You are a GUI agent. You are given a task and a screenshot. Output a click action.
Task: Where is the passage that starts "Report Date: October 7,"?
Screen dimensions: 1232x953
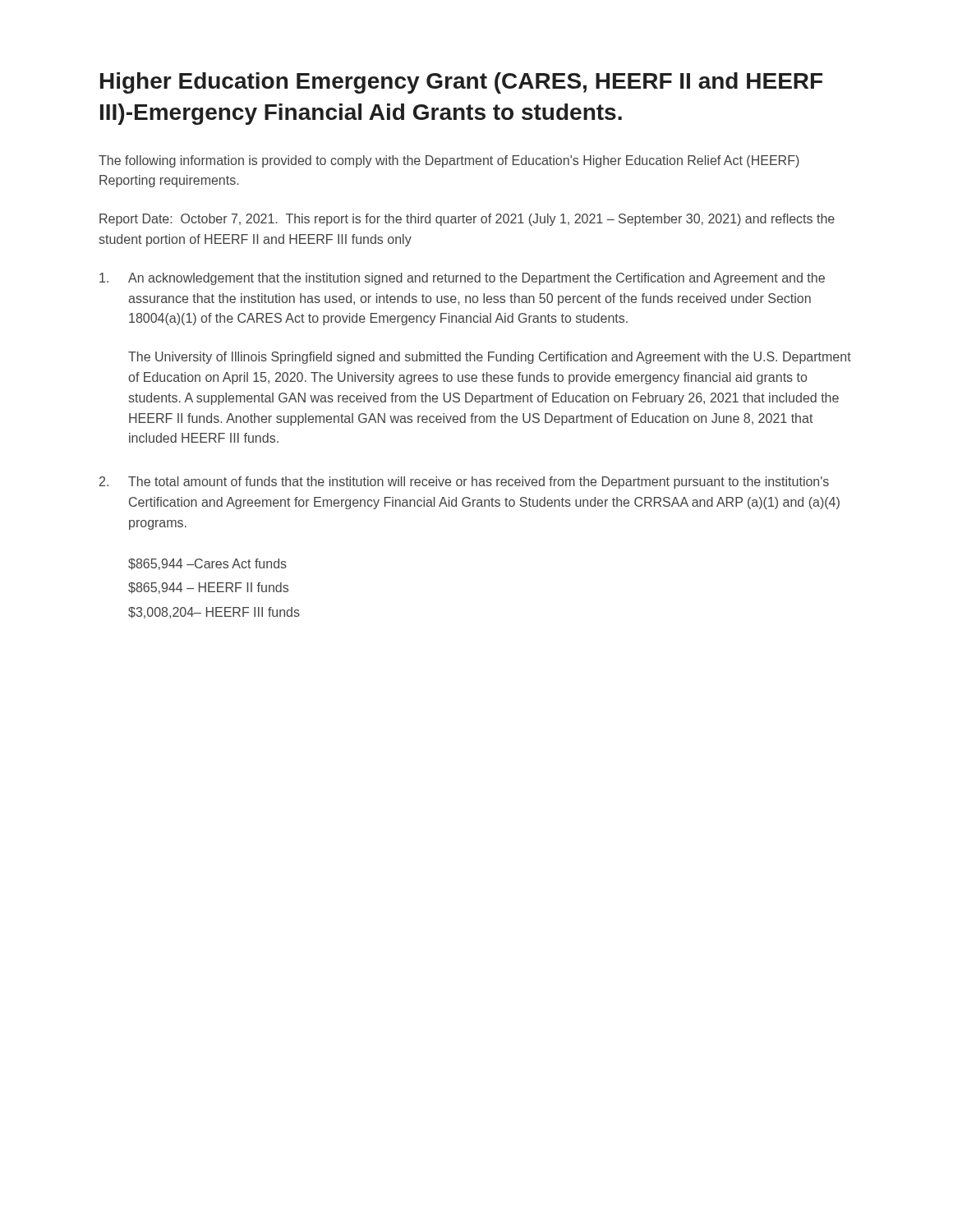coord(467,229)
